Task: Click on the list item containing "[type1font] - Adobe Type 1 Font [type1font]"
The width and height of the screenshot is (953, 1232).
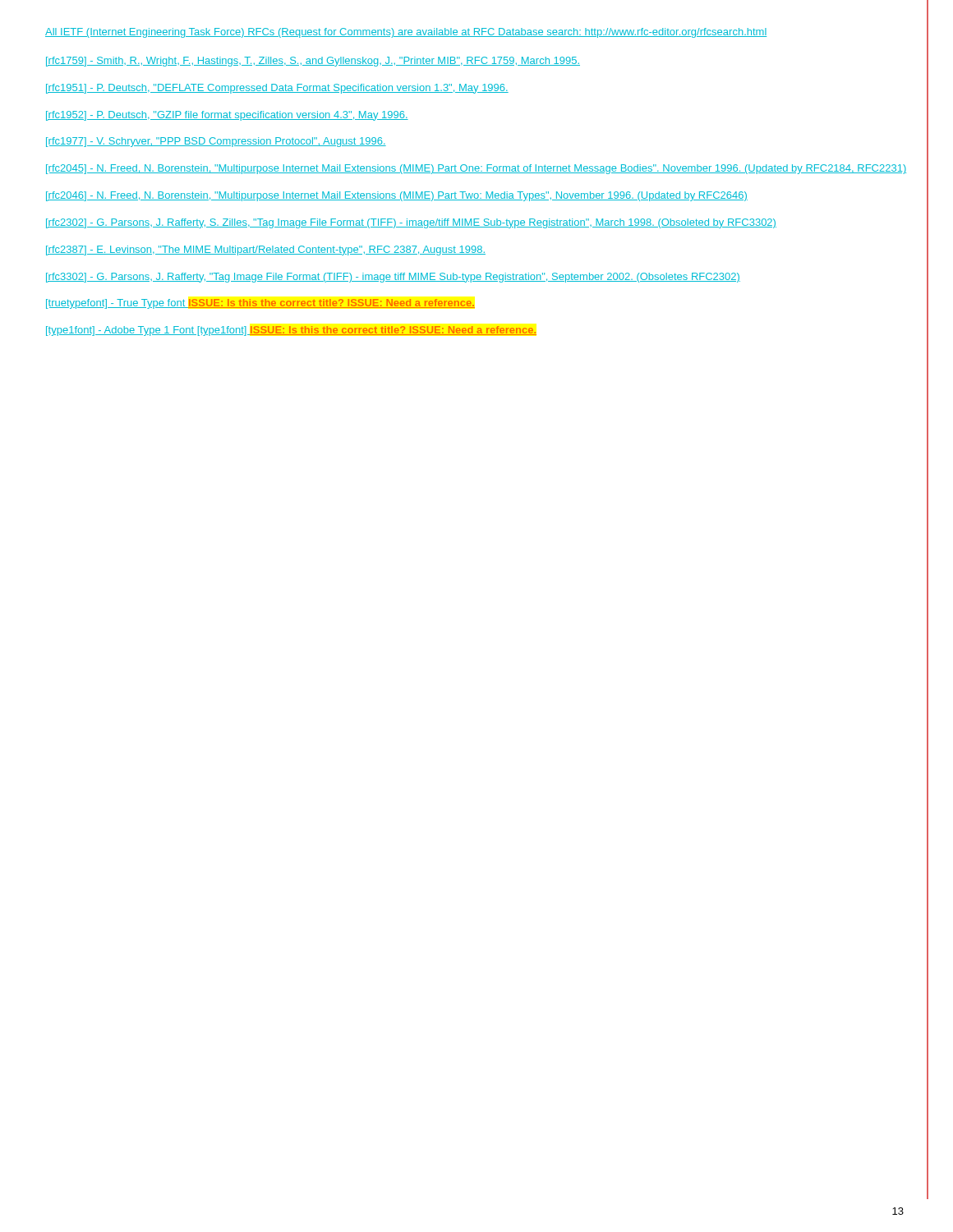Action: click(x=291, y=330)
